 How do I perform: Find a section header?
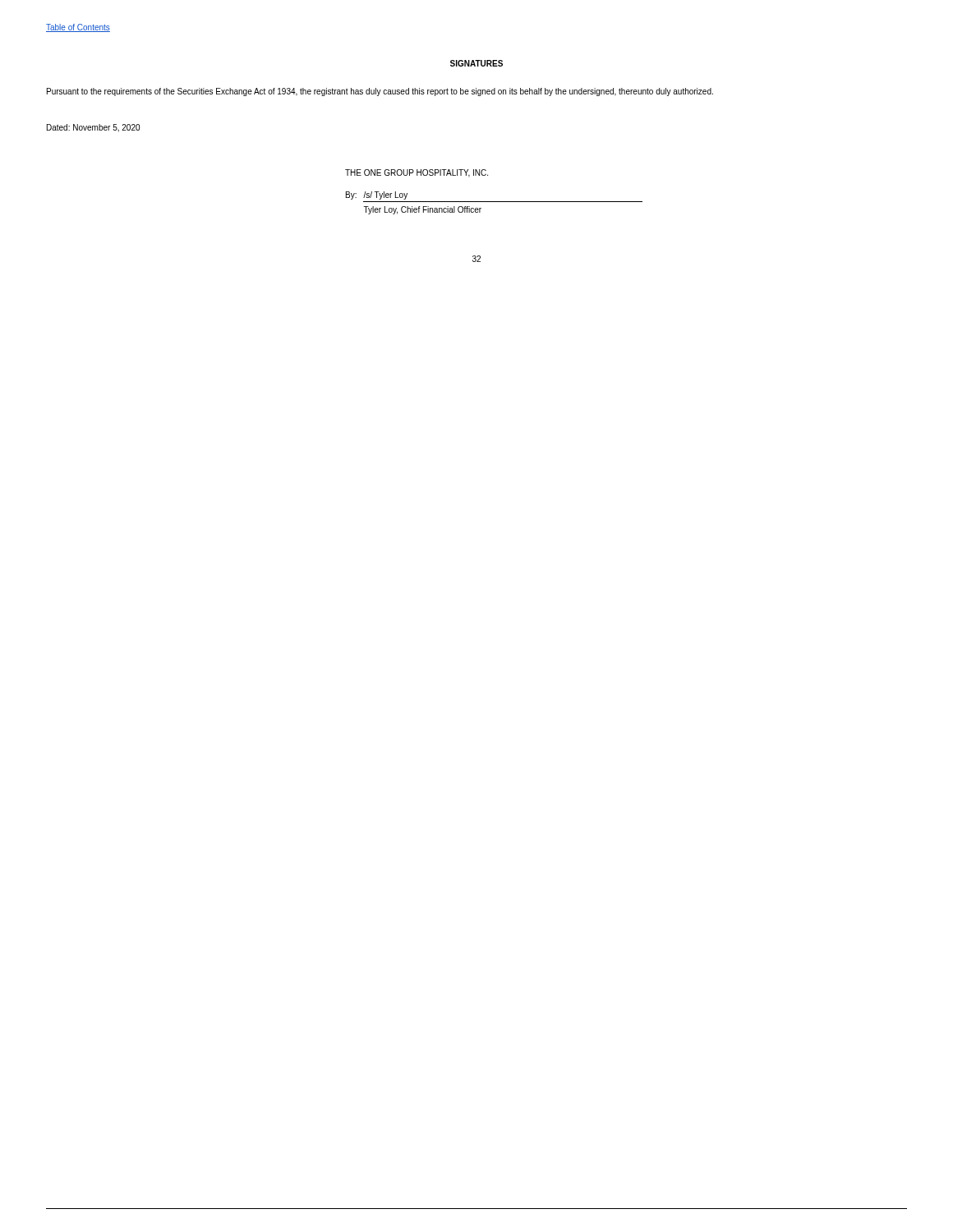point(476,64)
